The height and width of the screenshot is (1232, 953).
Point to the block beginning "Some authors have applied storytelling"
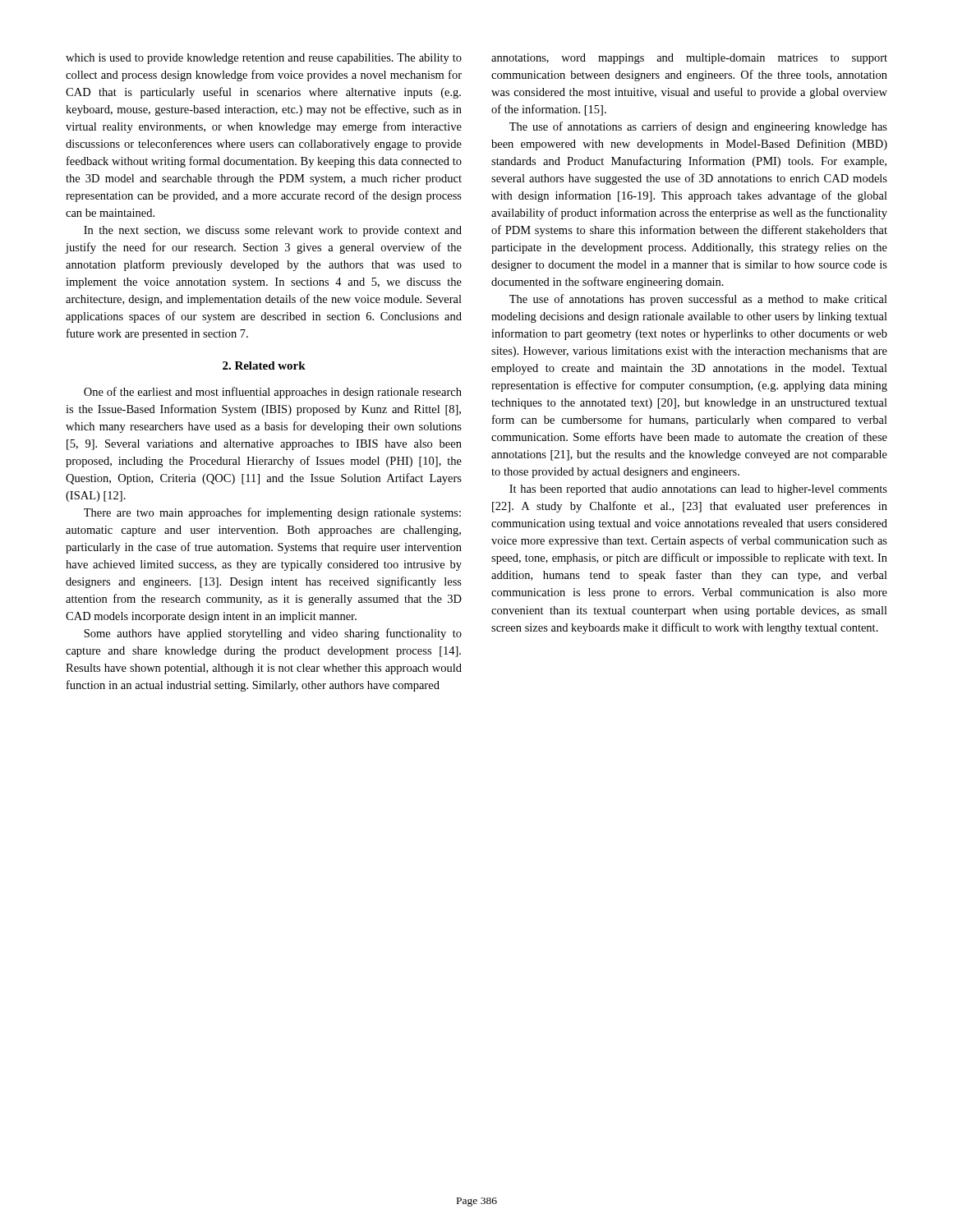click(264, 660)
